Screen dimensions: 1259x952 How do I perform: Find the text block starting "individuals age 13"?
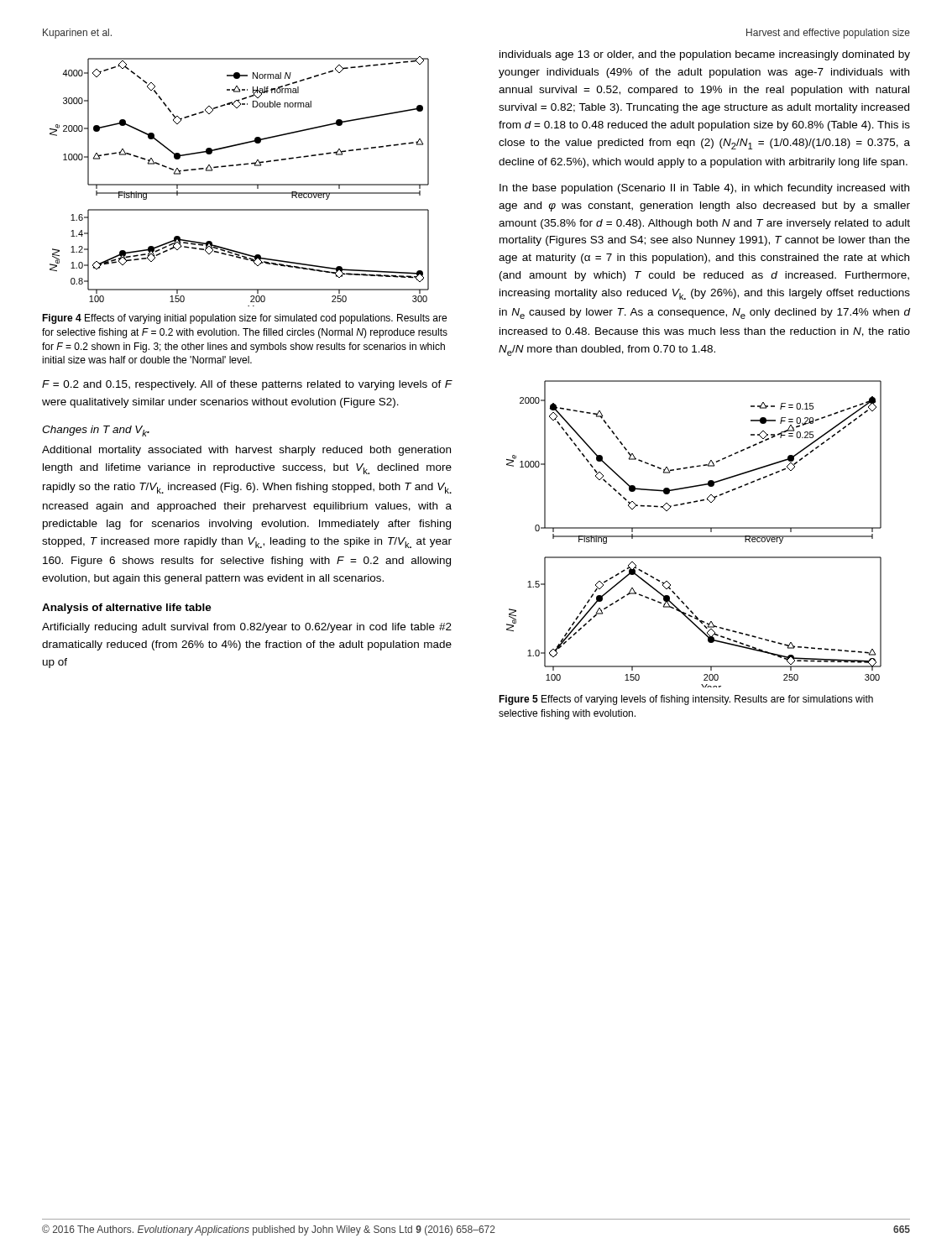(x=704, y=108)
